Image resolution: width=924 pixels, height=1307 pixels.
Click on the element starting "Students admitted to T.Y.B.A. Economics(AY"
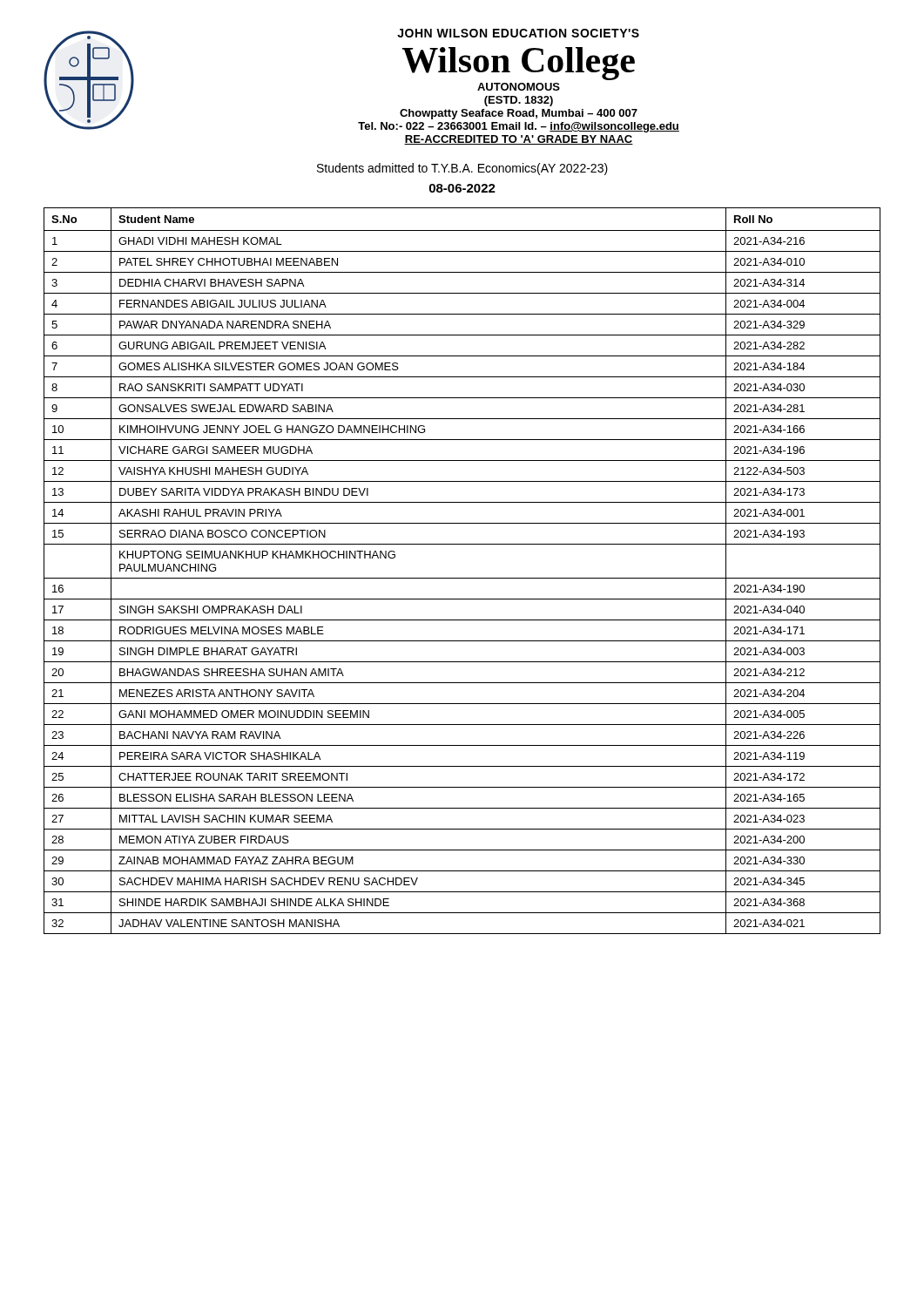tap(462, 168)
